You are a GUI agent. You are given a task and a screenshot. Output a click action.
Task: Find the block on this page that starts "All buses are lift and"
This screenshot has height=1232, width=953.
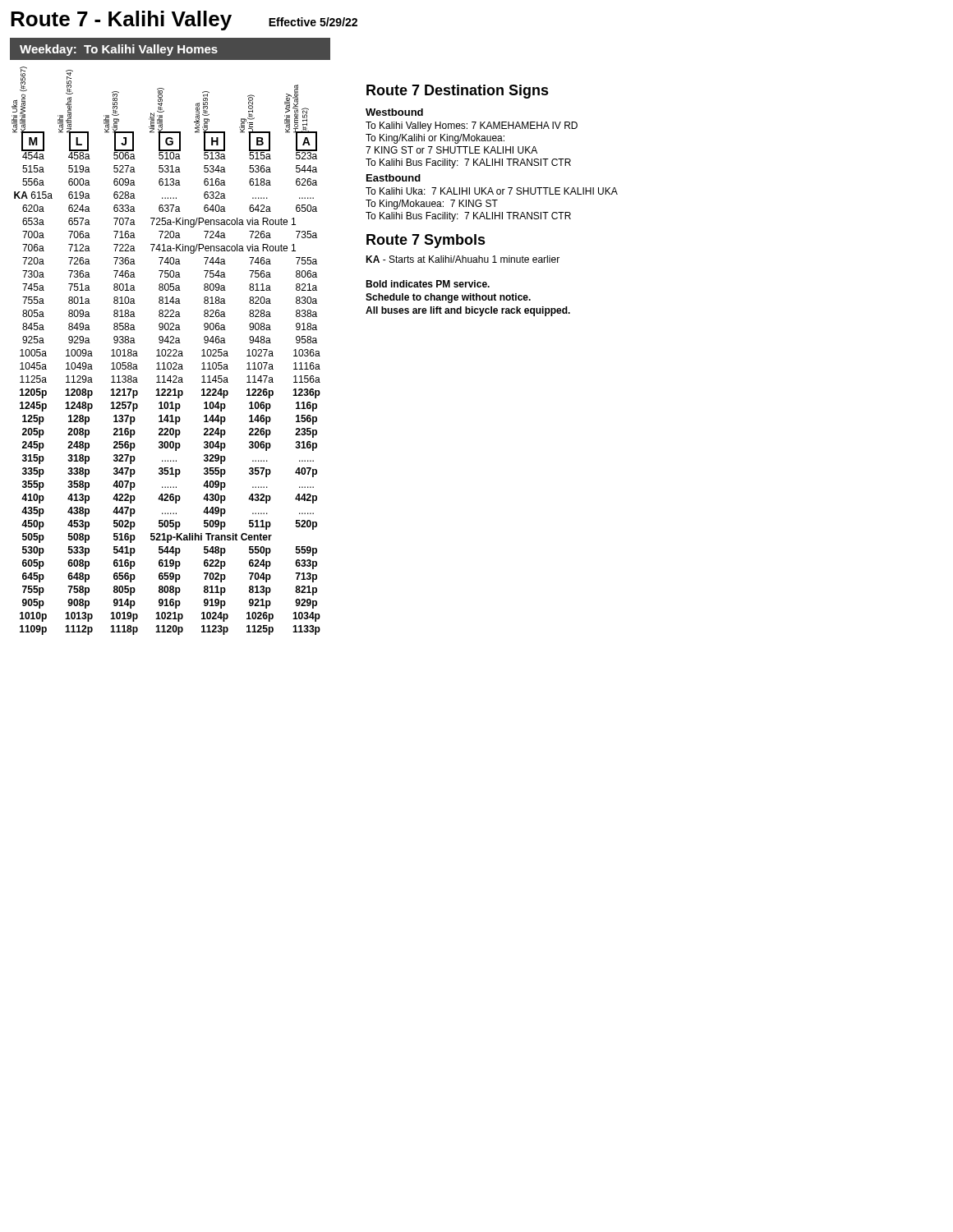point(468,310)
